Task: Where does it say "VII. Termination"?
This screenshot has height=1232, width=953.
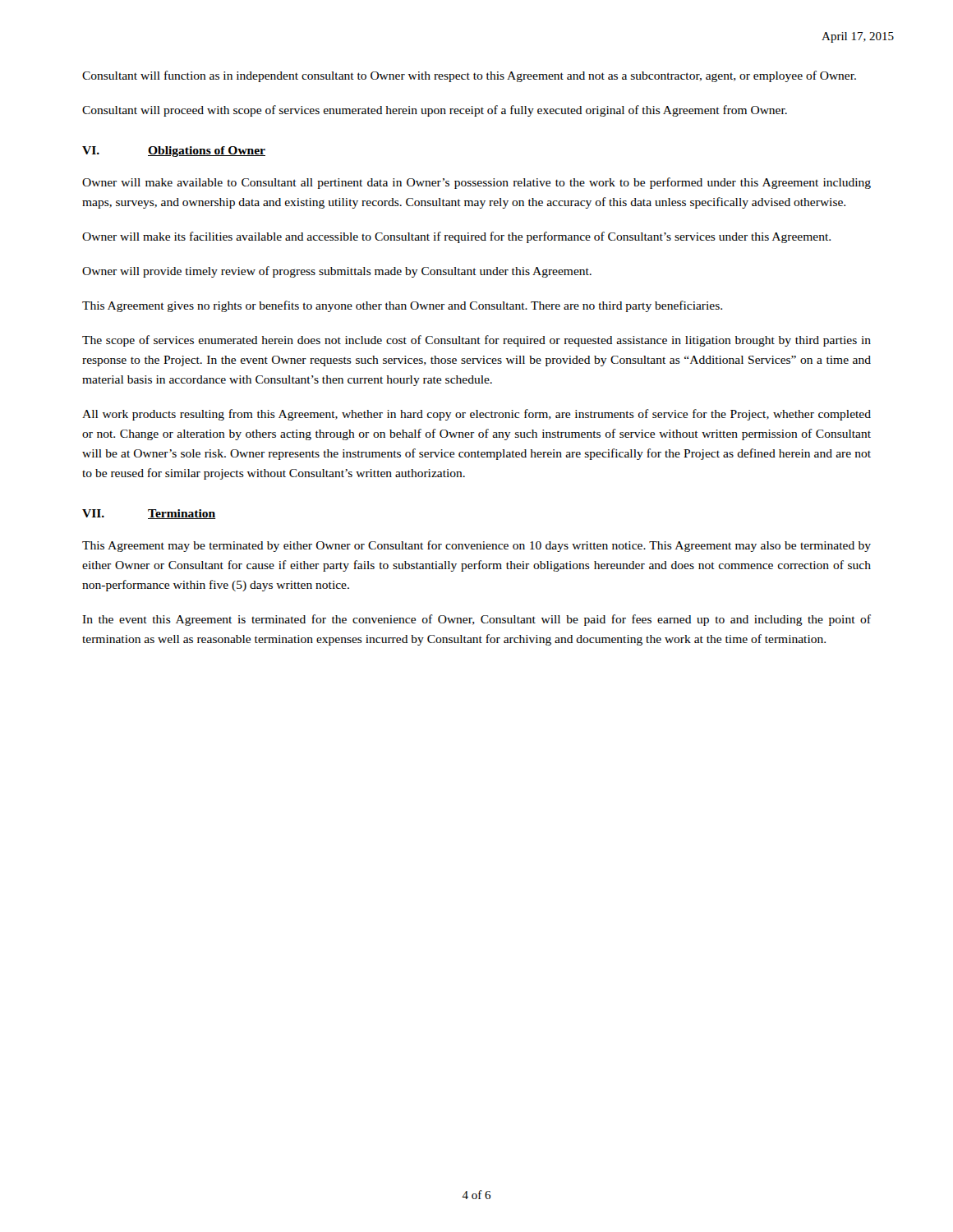Action: 149,513
